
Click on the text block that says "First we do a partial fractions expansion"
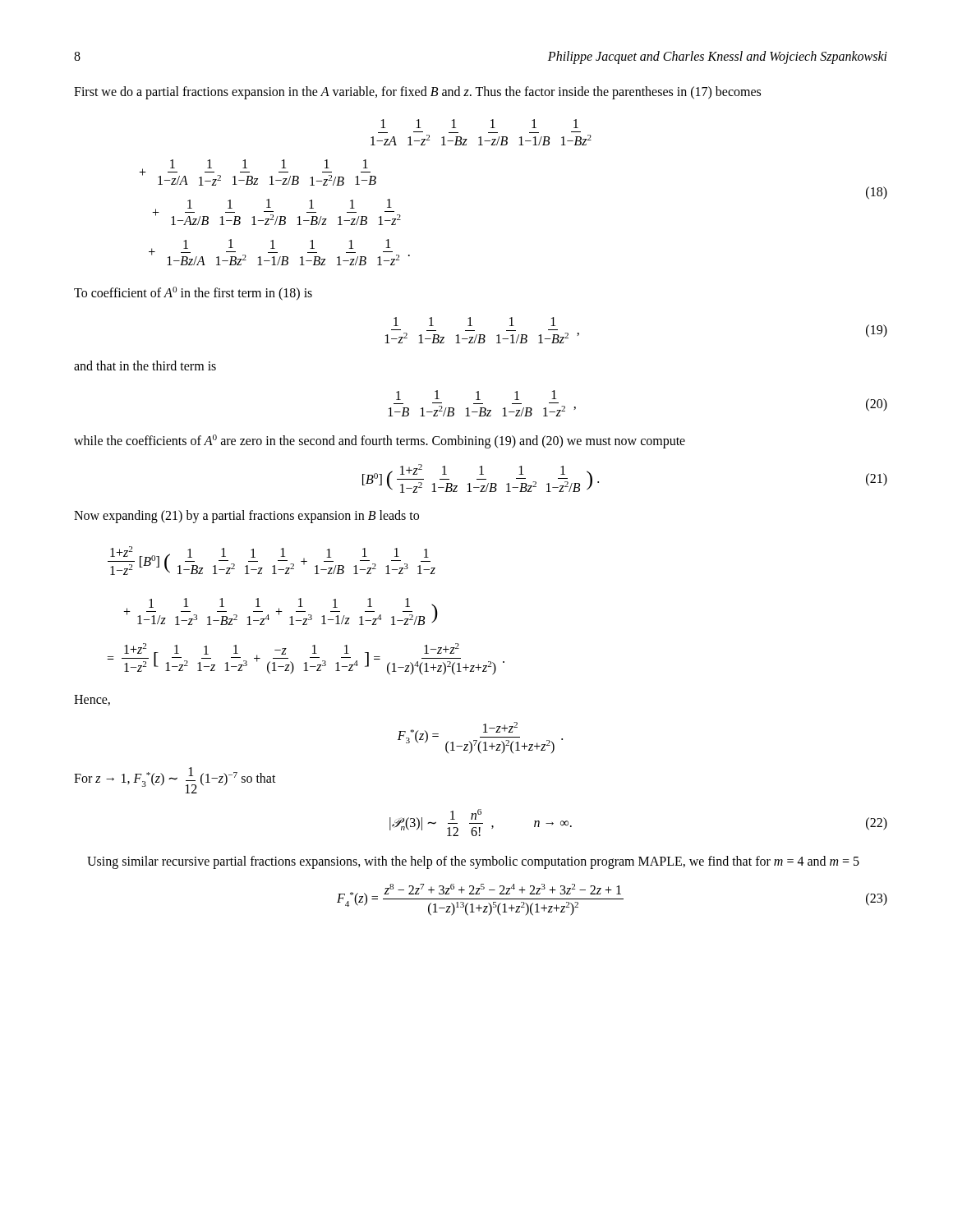(418, 92)
